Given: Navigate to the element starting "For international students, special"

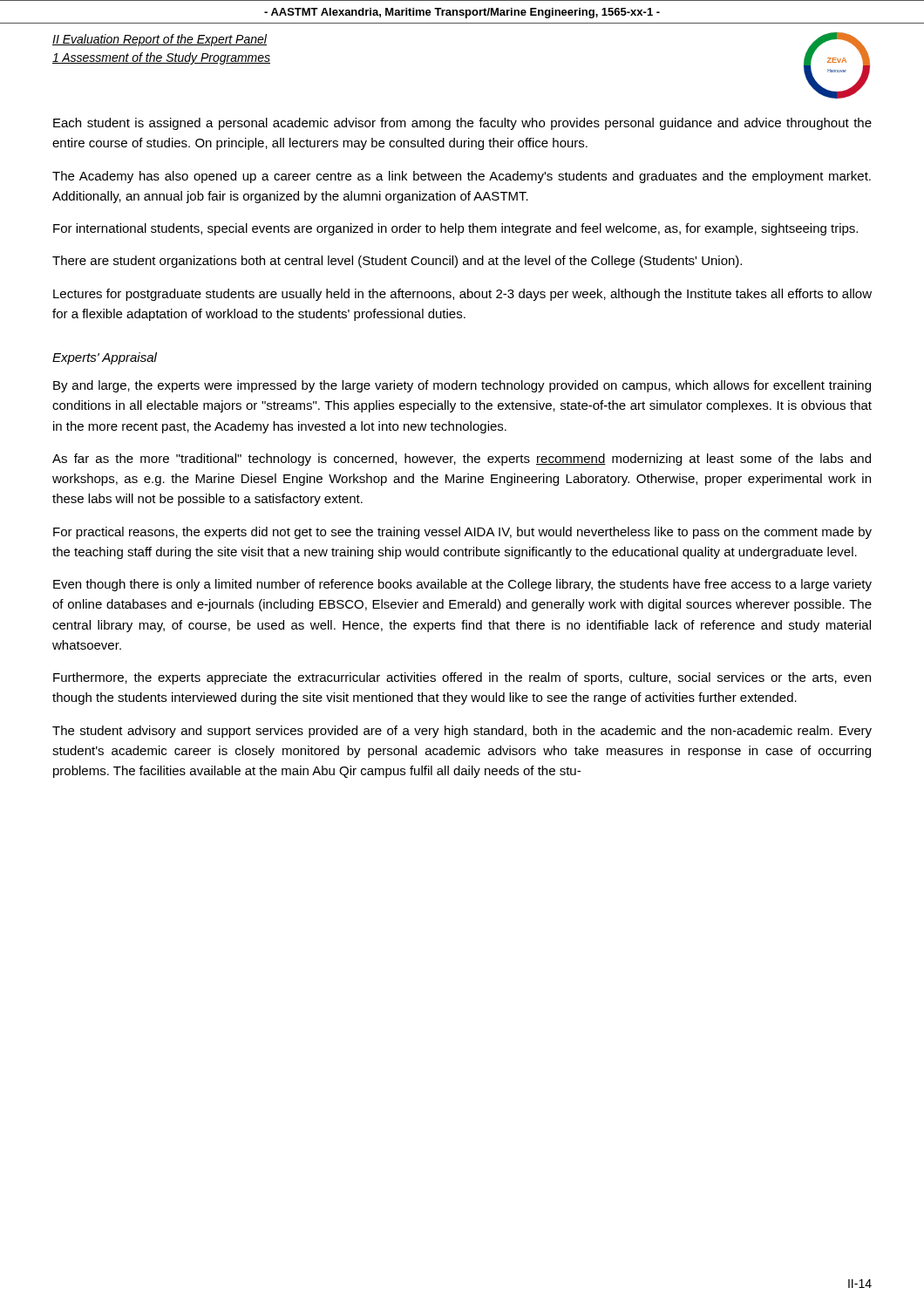Looking at the screenshot, I should click(456, 228).
